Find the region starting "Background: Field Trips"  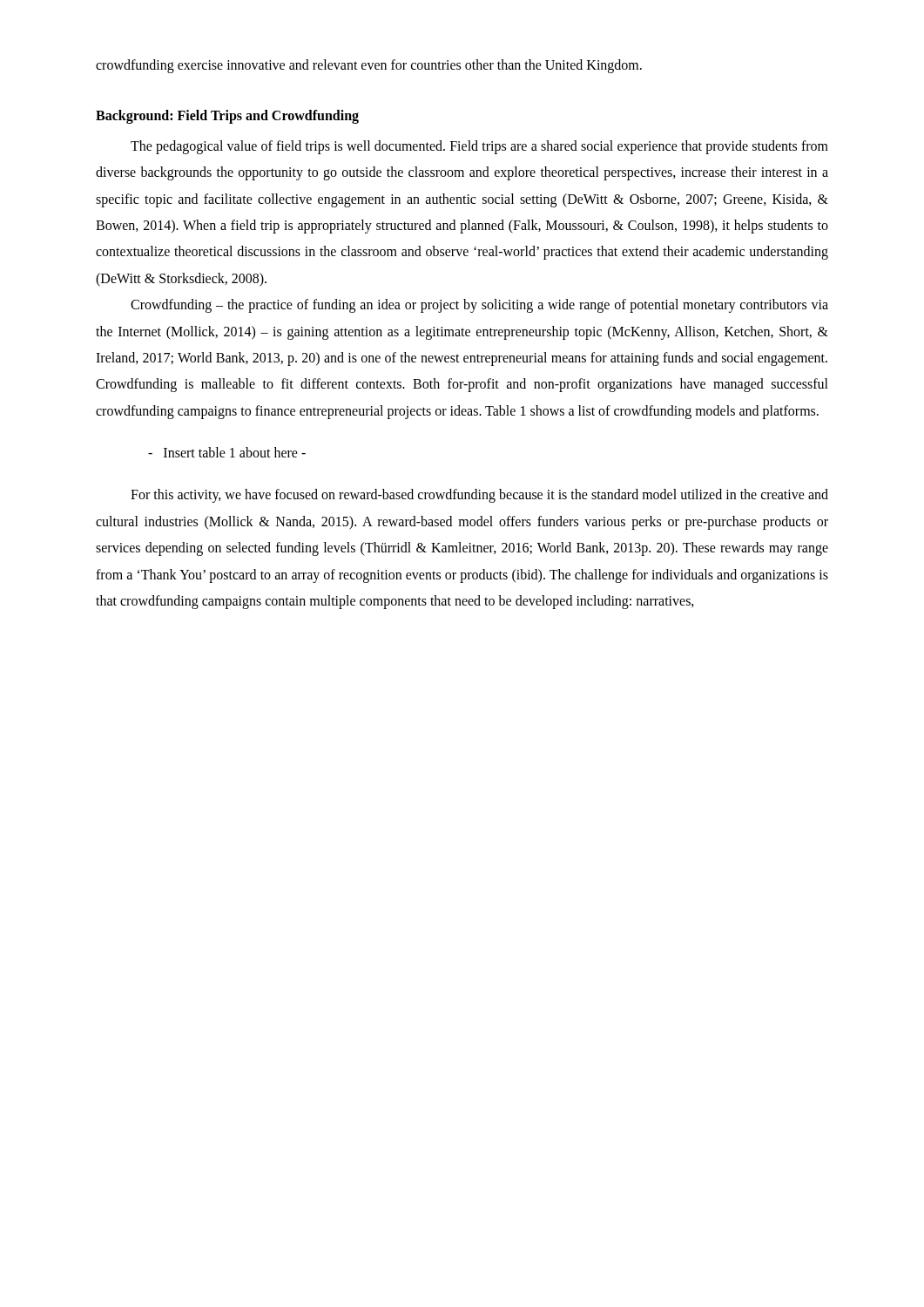point(227,116)
